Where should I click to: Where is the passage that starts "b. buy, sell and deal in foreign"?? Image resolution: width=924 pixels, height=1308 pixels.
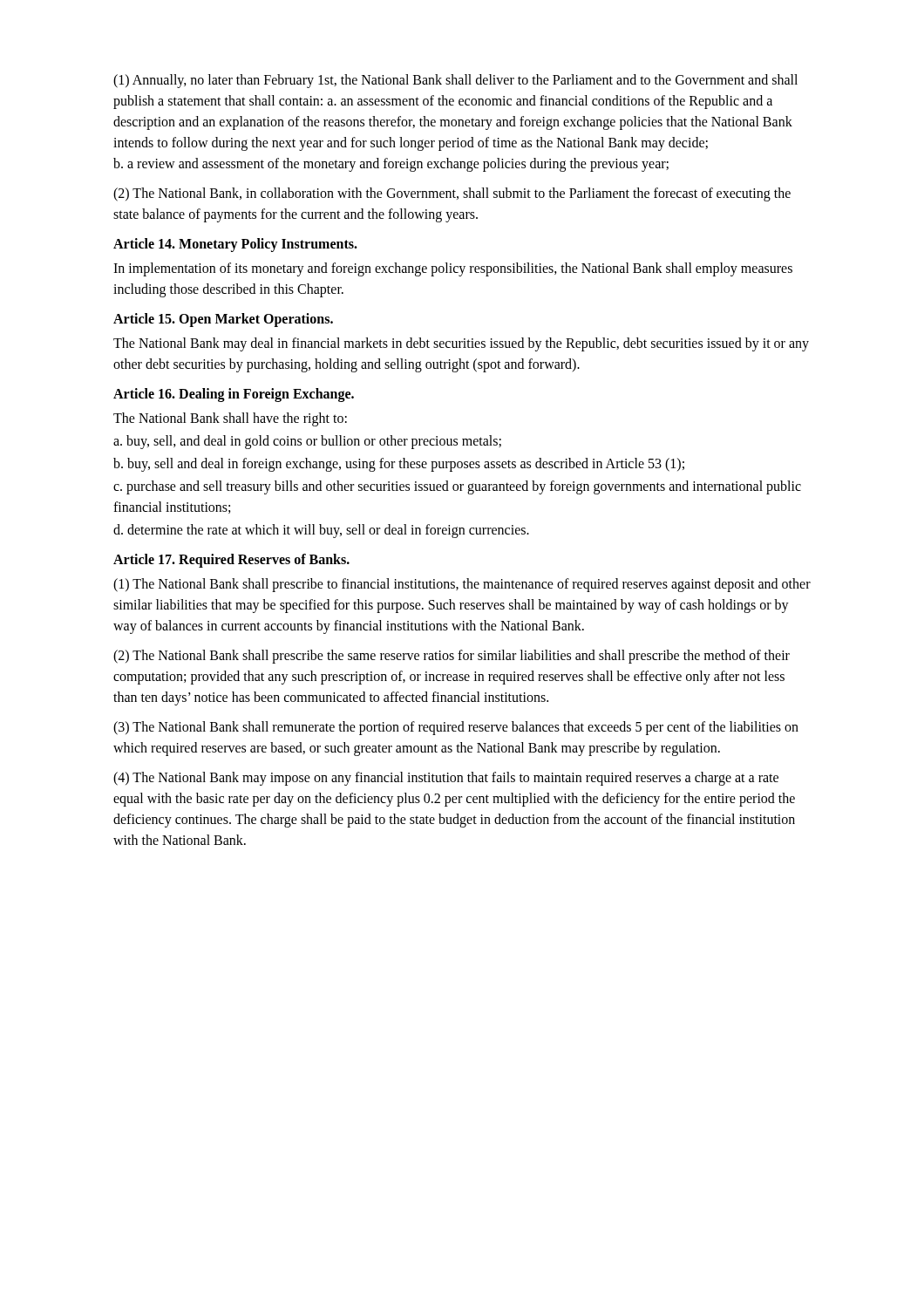coord(399,463)
